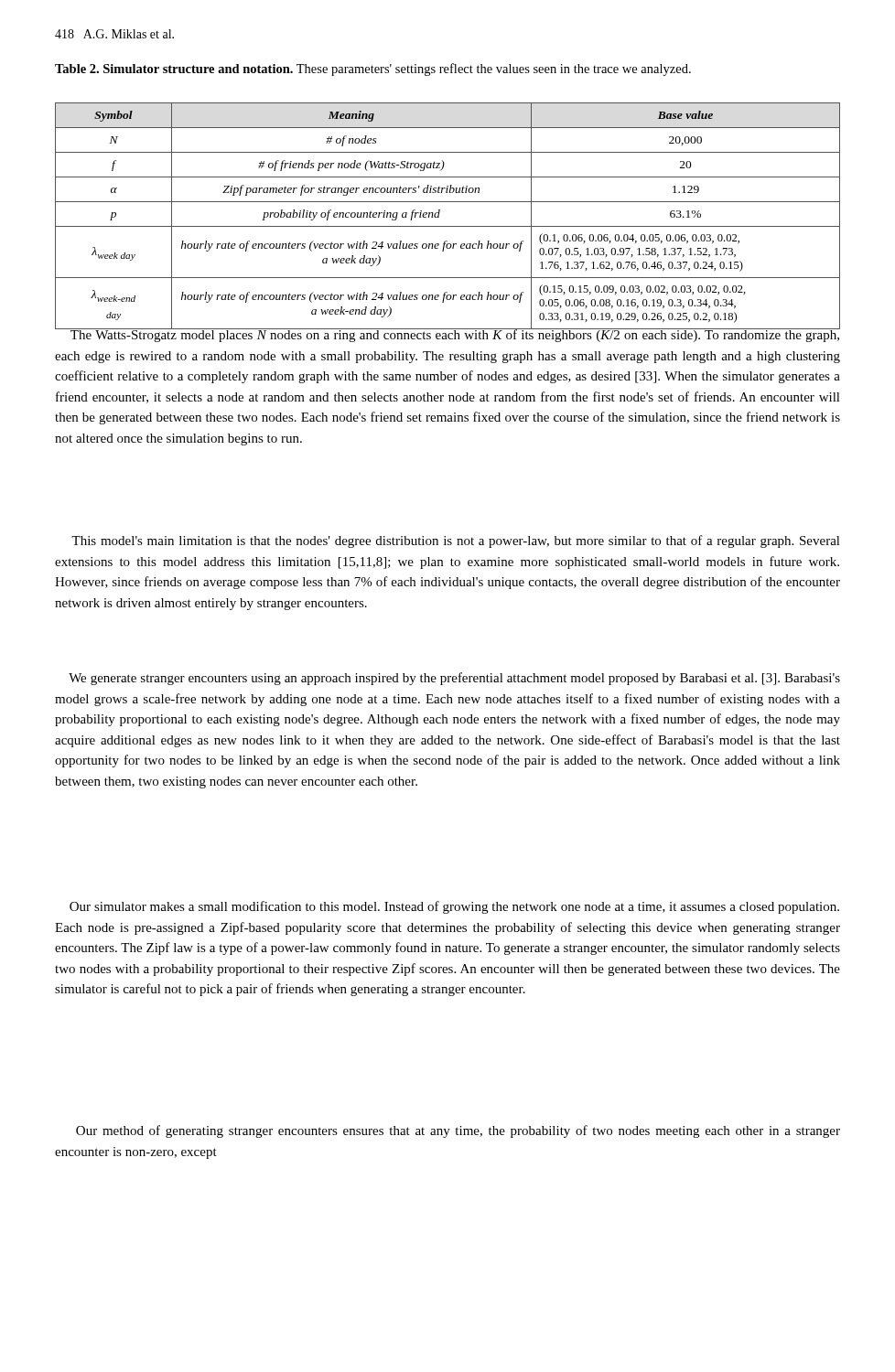895x1372 pixels.
Task: Locate the text block containing "Our simulator makes a small modification to"
Action: point(448,948)
